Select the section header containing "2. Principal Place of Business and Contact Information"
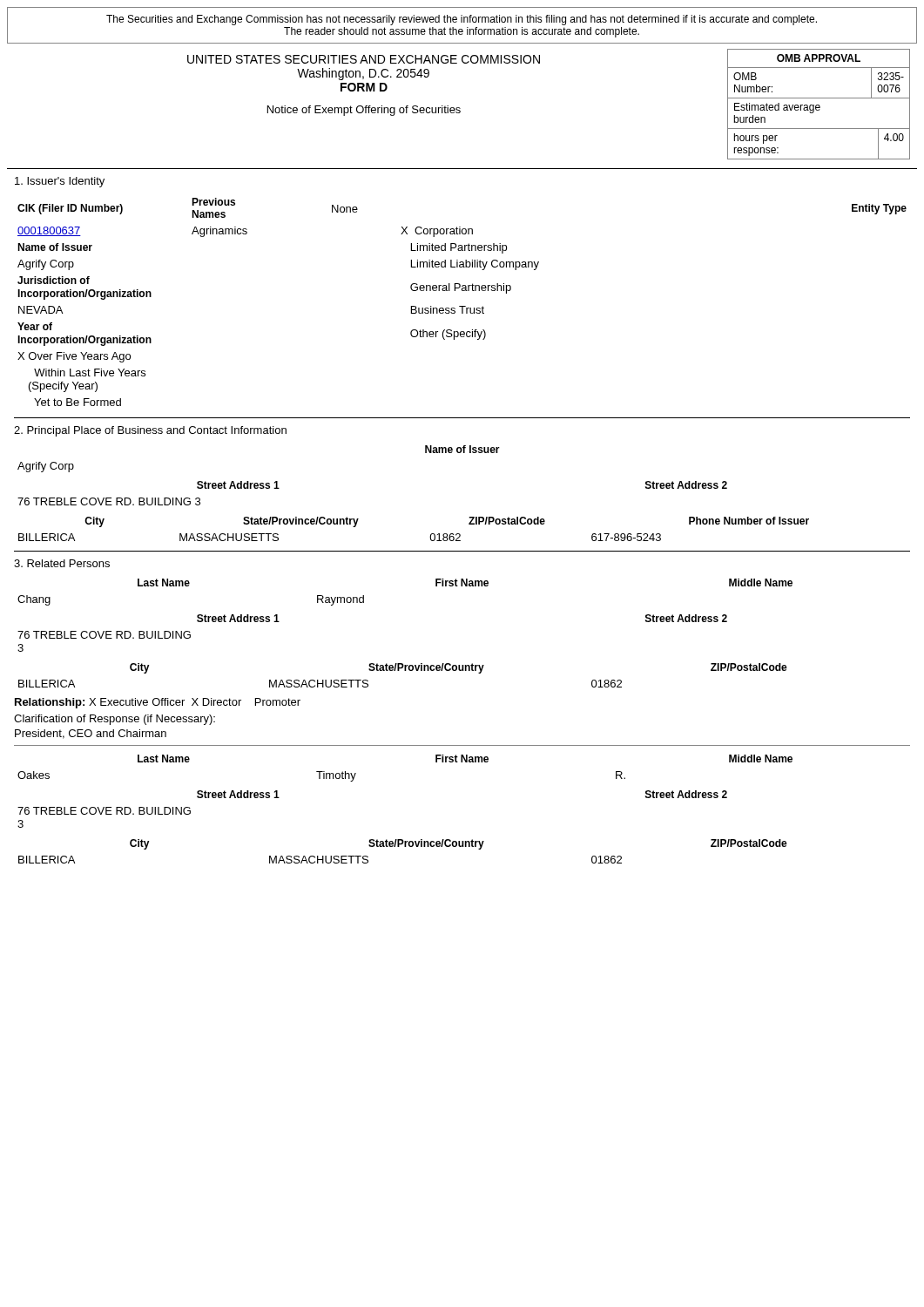The width and height of the screenshot is (924, 1307). [x=151, y=430]
